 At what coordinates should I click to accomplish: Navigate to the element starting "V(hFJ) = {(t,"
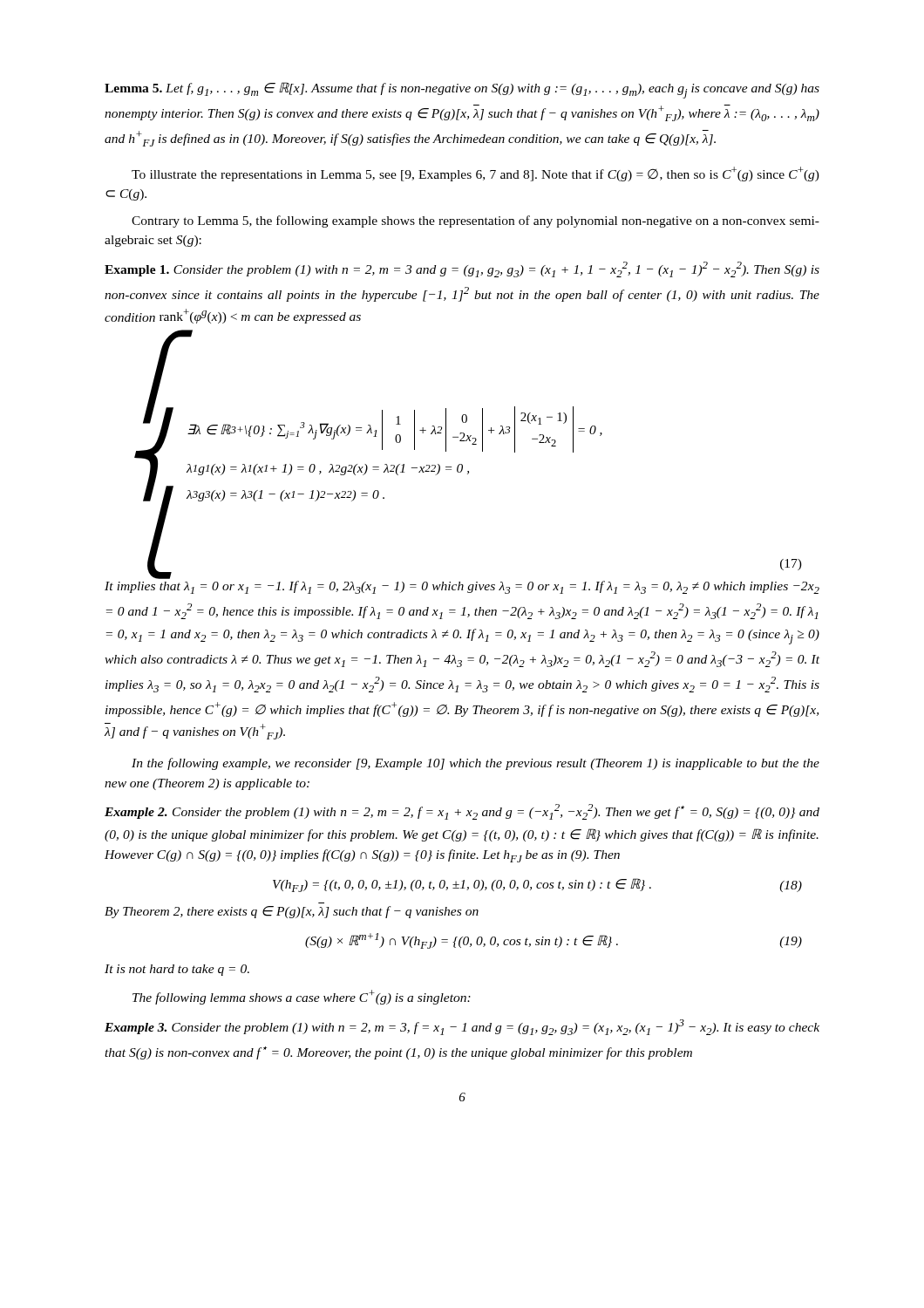(x=462, y=885)
